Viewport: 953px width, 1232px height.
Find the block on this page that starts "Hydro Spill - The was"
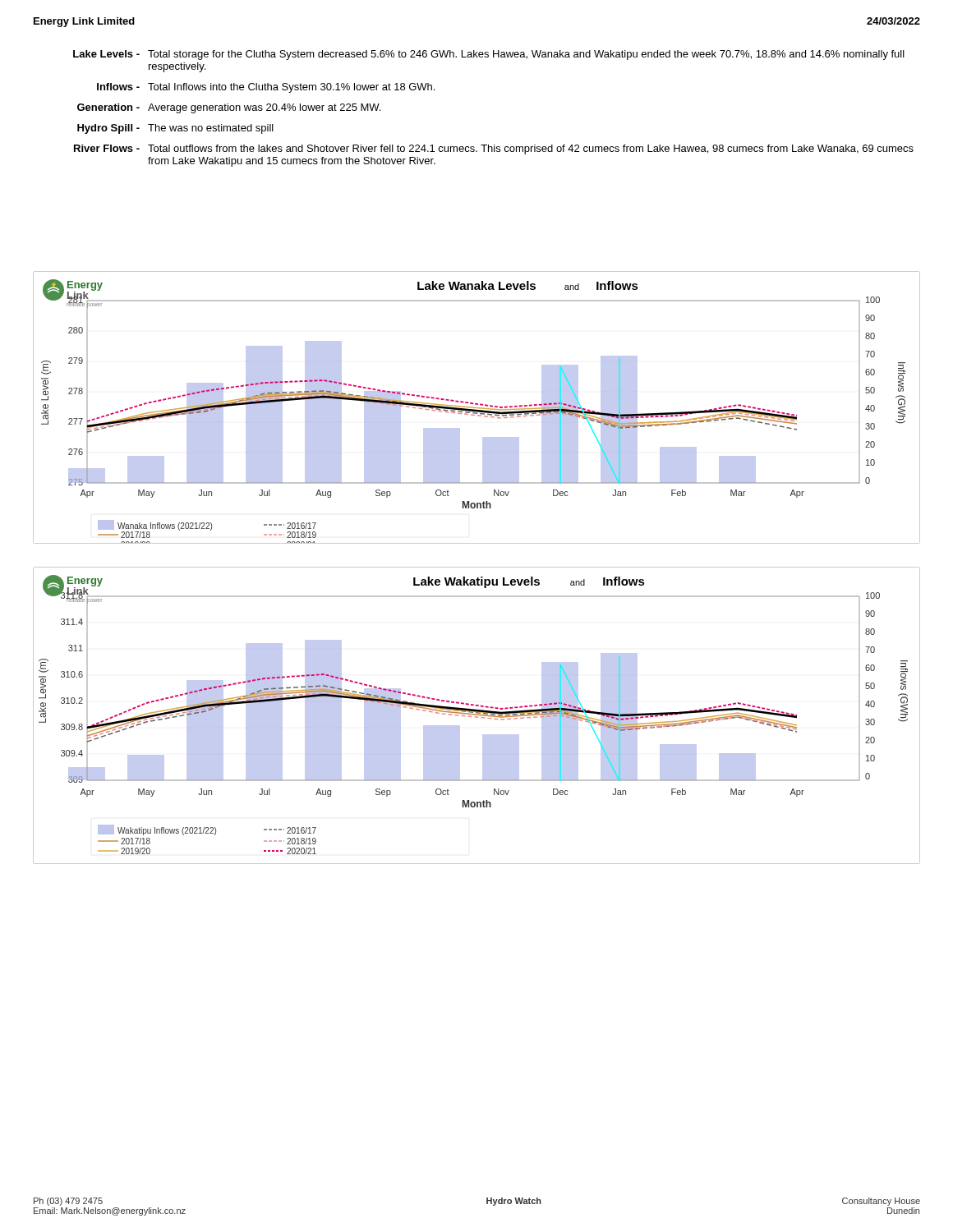tap(175, 129)
